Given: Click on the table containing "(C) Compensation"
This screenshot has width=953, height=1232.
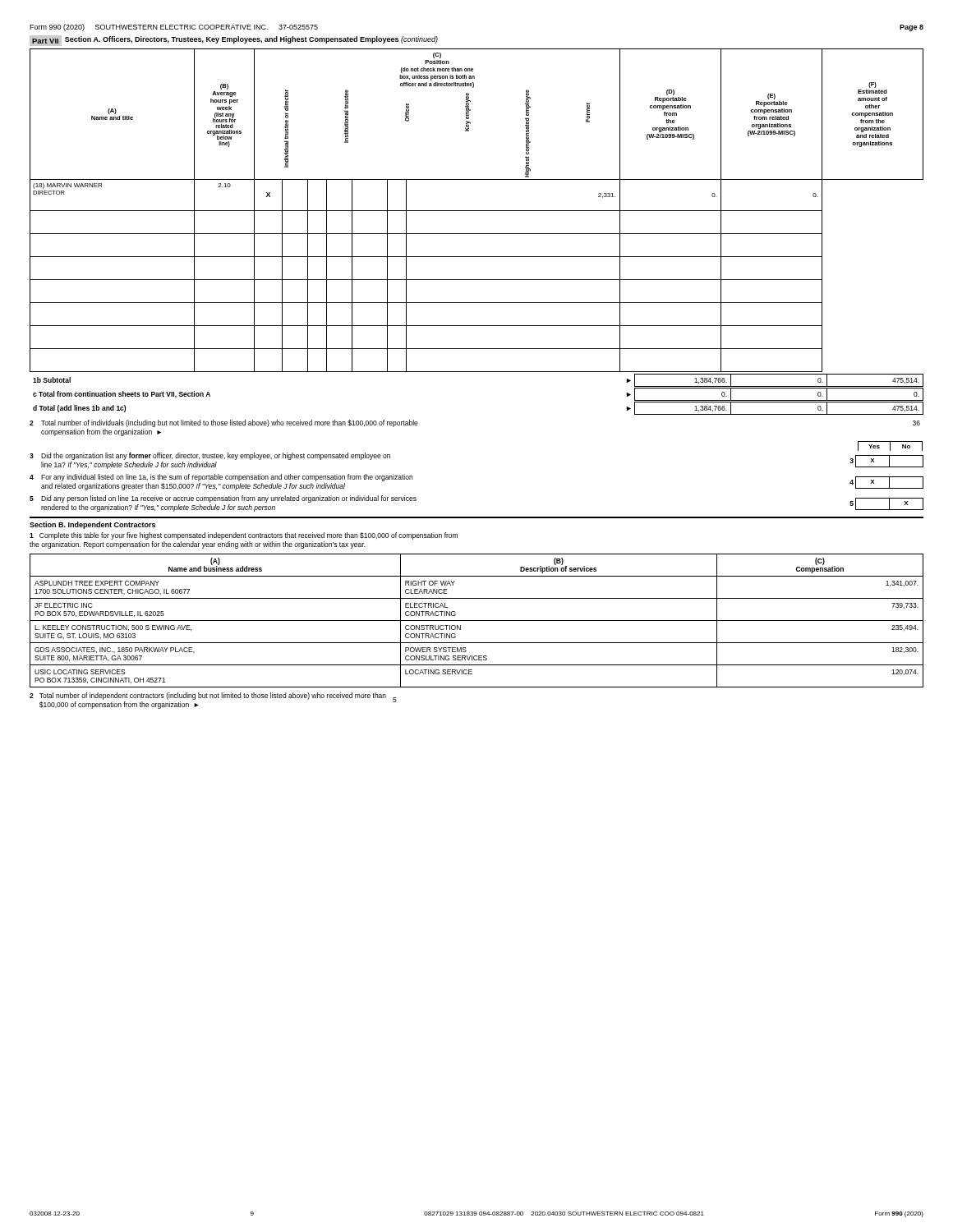Looking at the screenshot, I should coord(476,620).
